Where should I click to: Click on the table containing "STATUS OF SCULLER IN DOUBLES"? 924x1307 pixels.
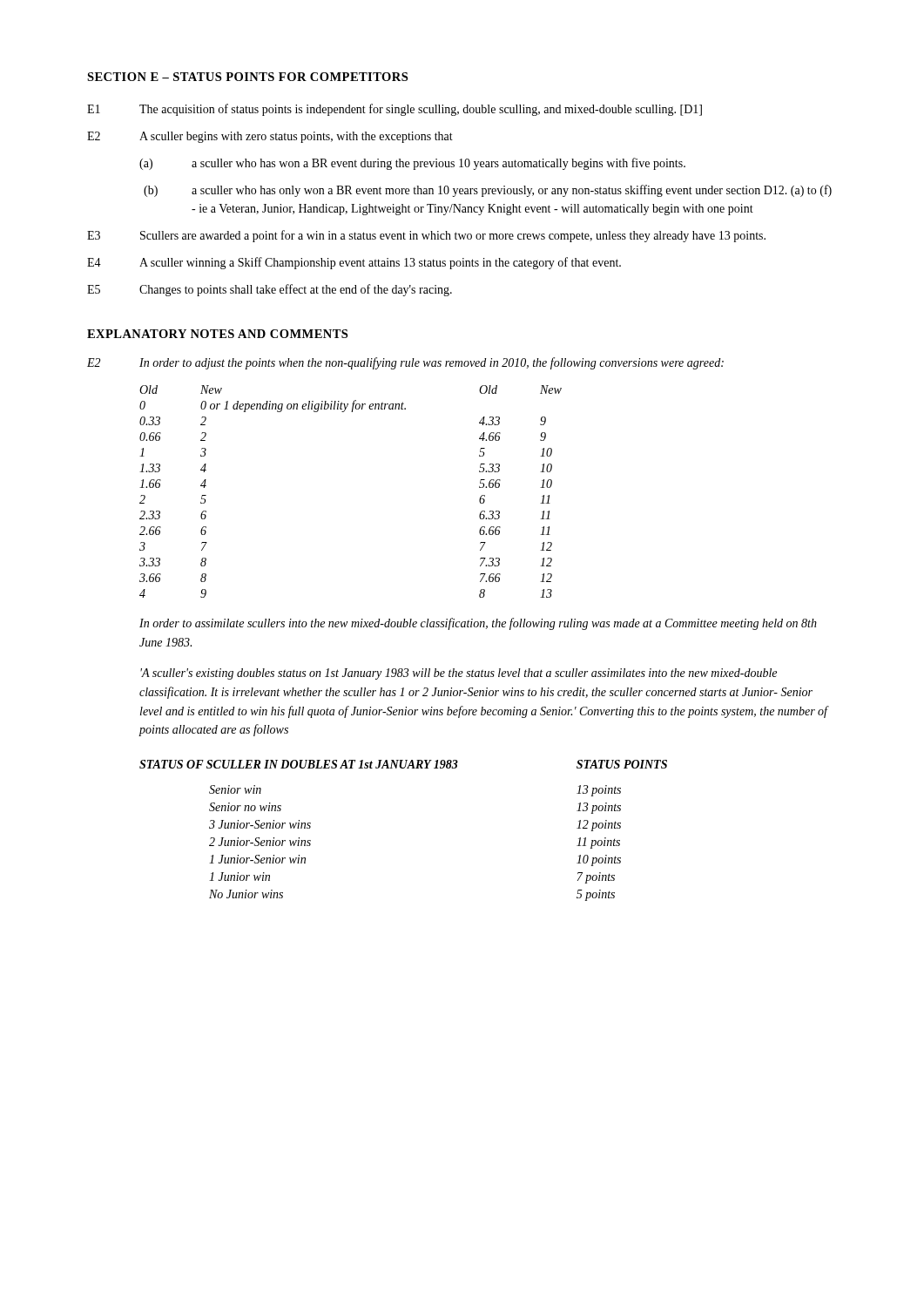488,830
